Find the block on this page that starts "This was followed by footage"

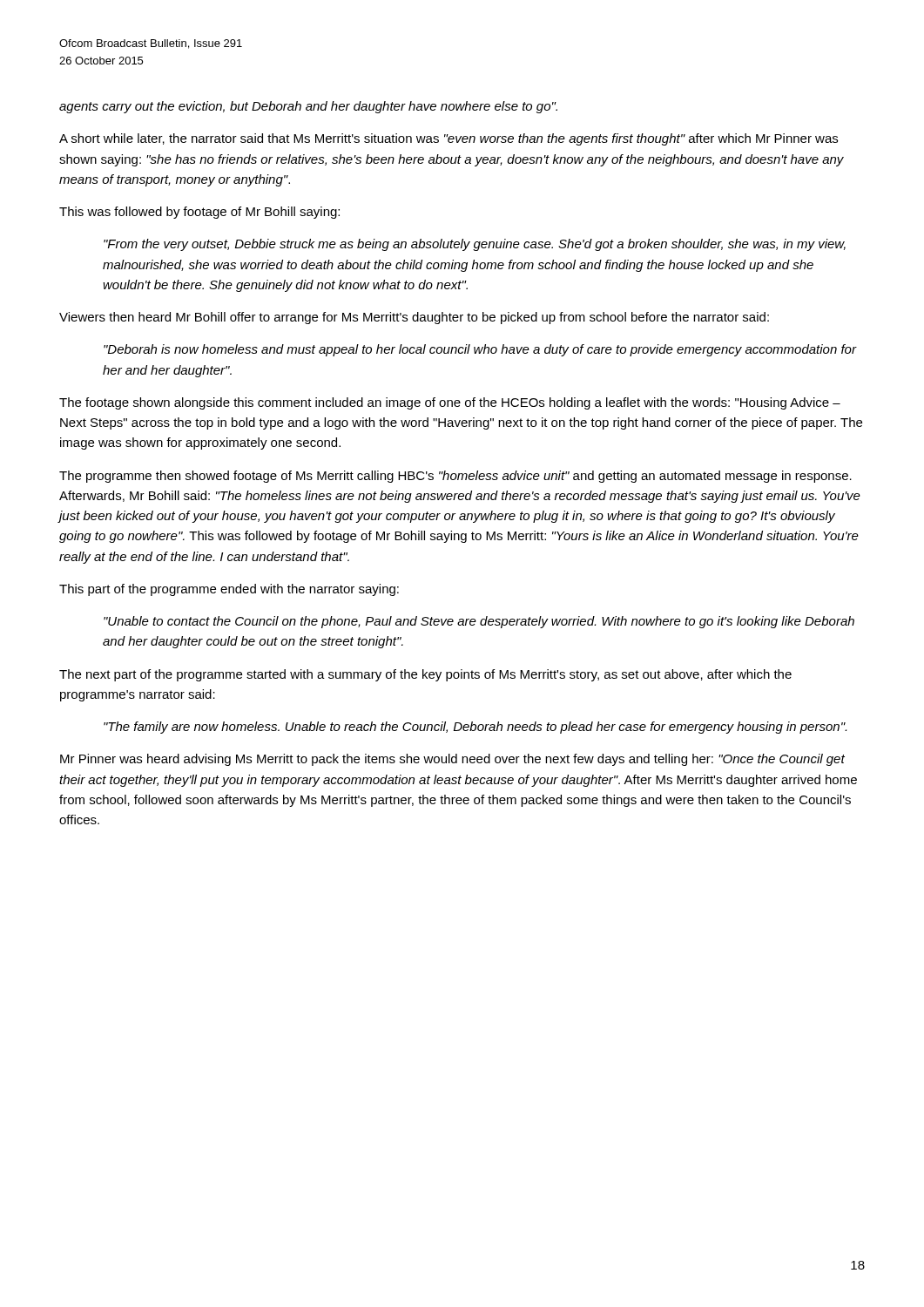point(200,211)
